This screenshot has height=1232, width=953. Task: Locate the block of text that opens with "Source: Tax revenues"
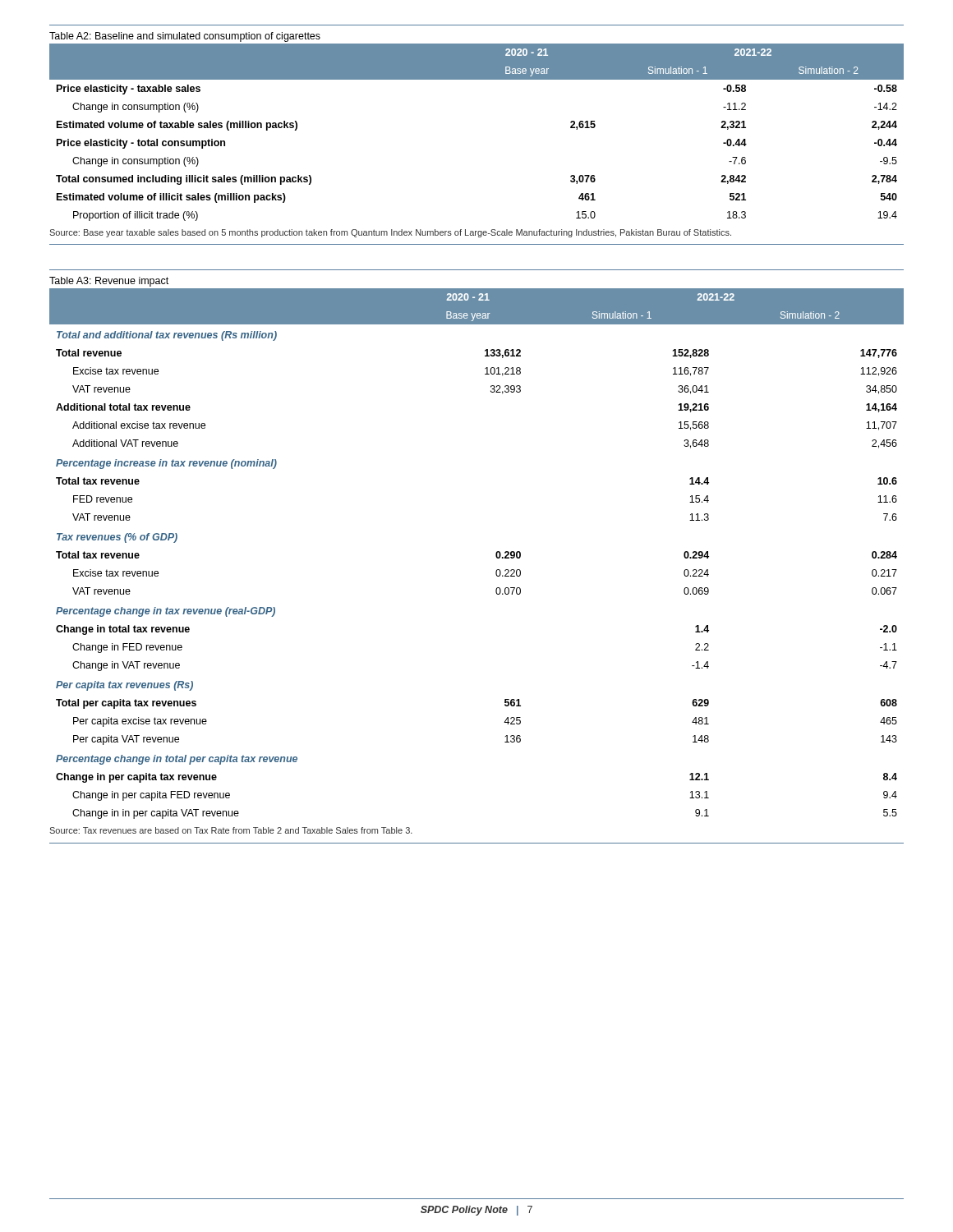231,831
